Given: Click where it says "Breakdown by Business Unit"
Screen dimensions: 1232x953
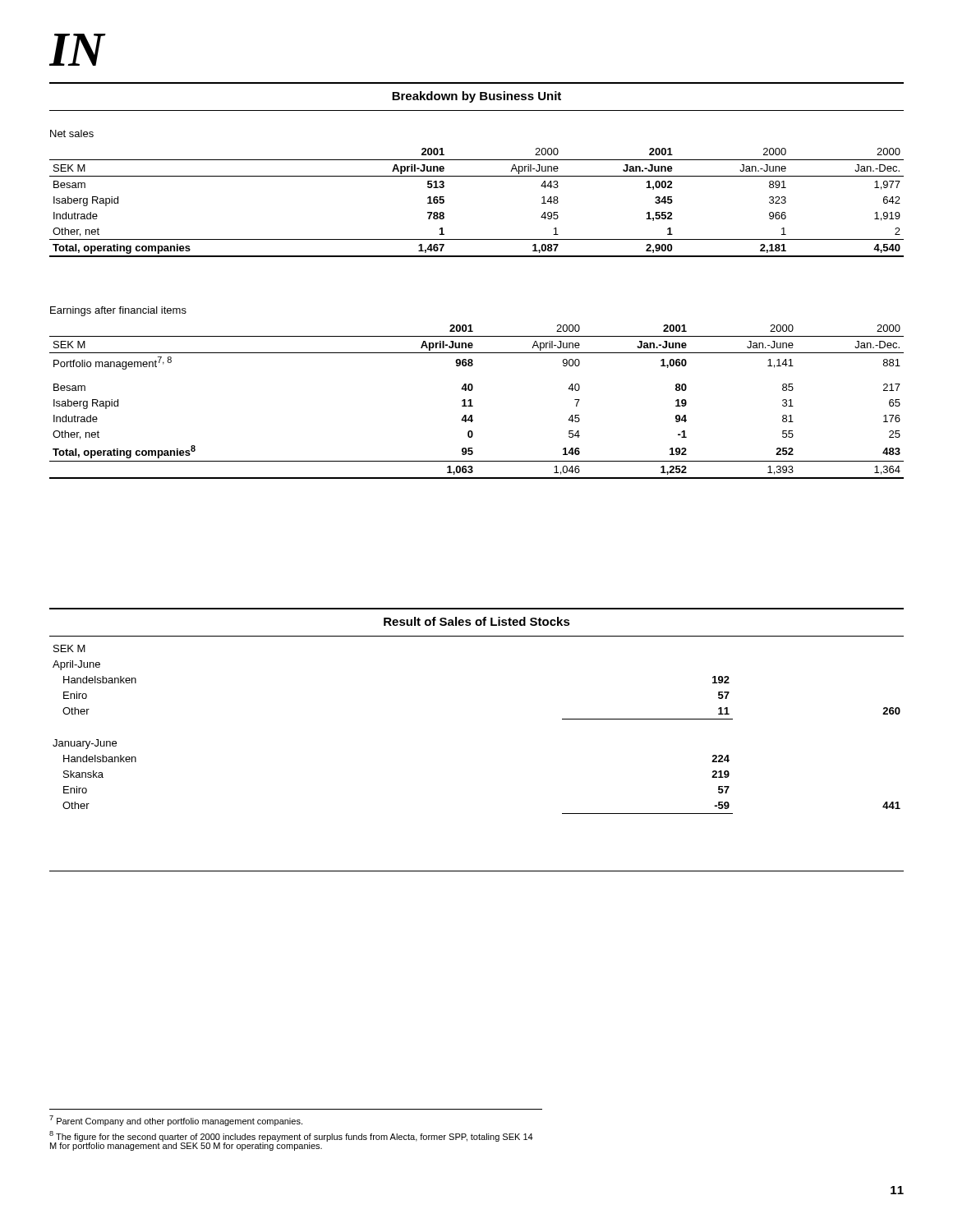Looking at the screenshot, I should (x=476, y=96).
